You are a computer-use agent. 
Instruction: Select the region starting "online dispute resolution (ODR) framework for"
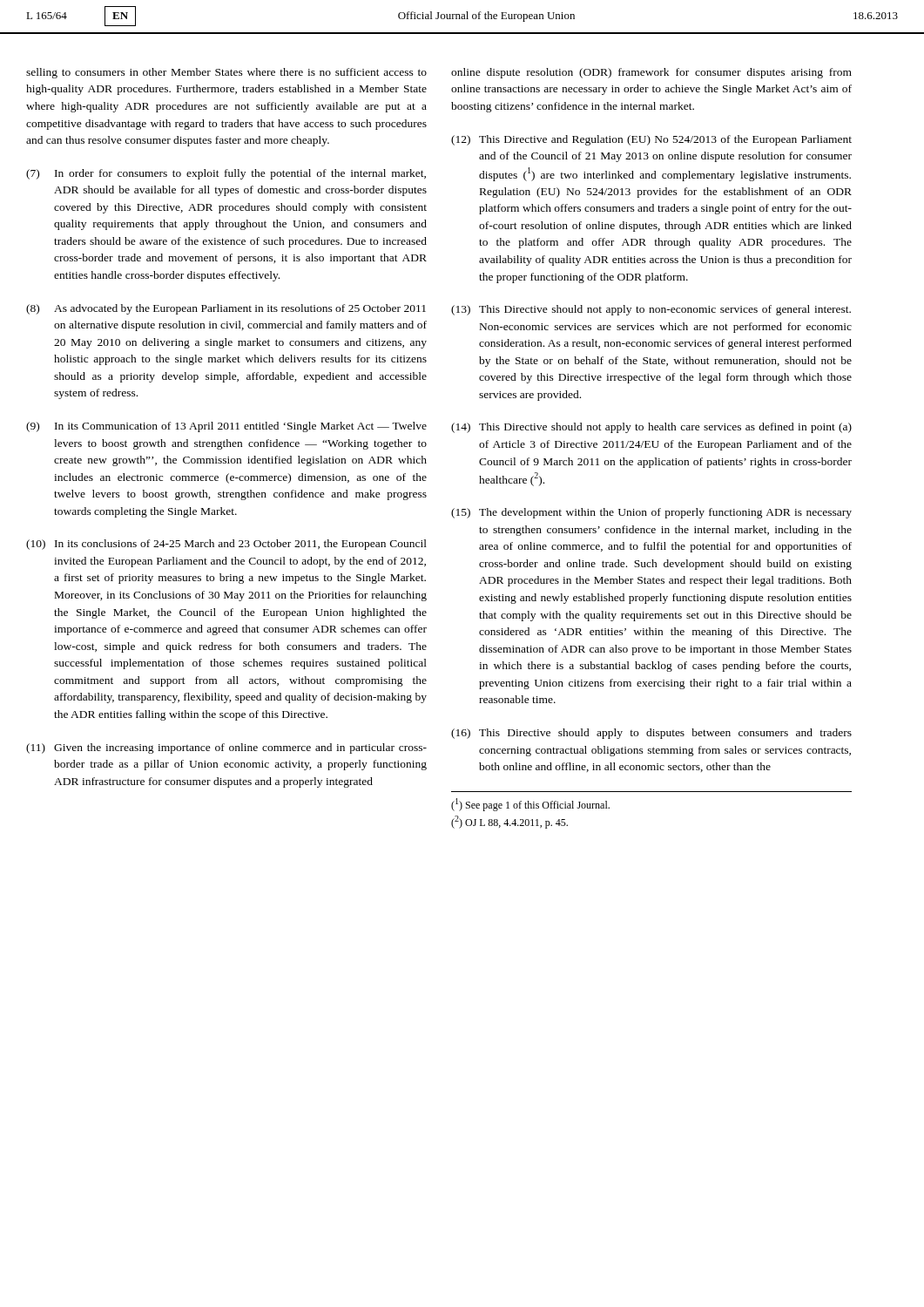coord(651,89)
